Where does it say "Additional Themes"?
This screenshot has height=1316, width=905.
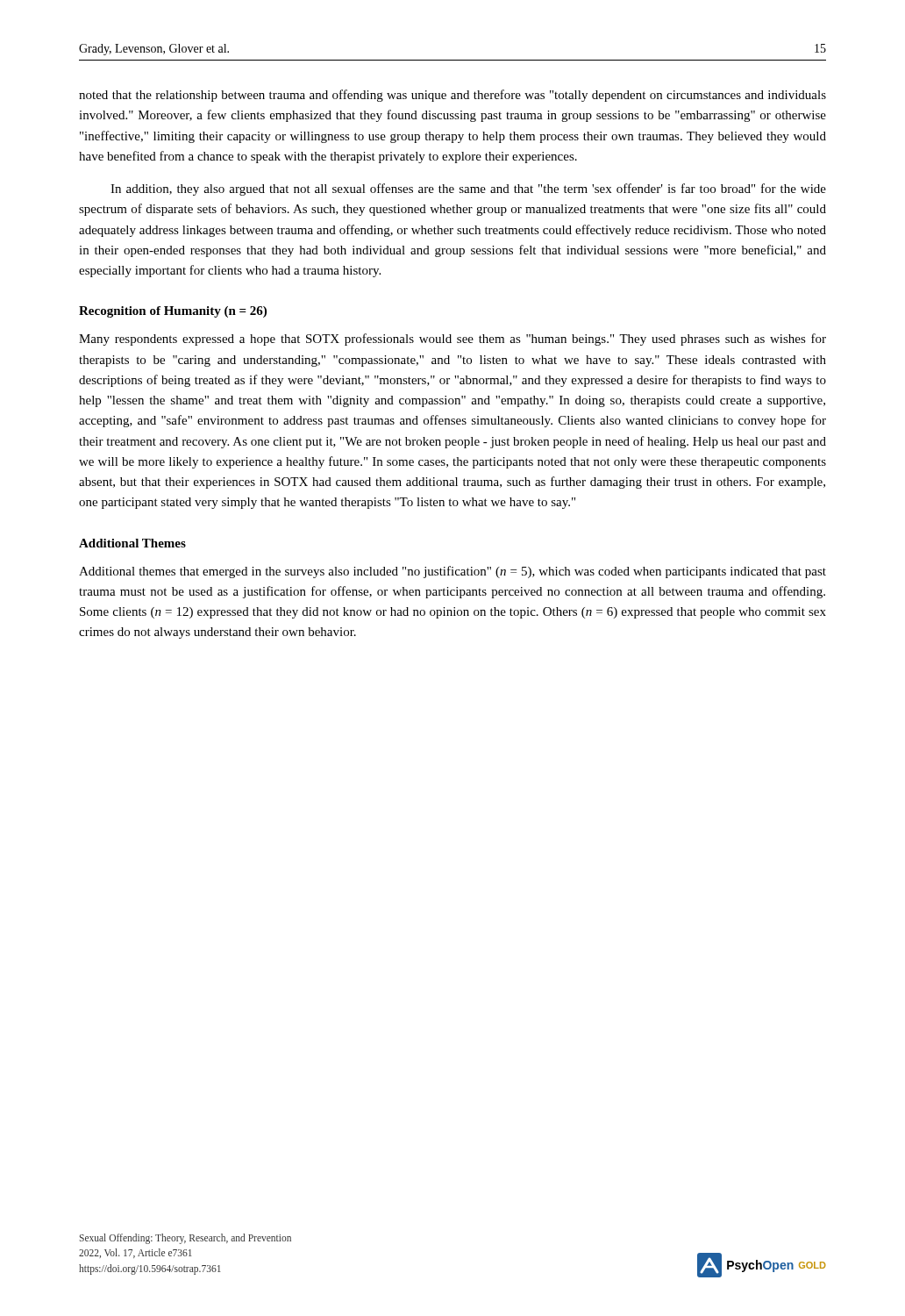click(x=132, y=543)
